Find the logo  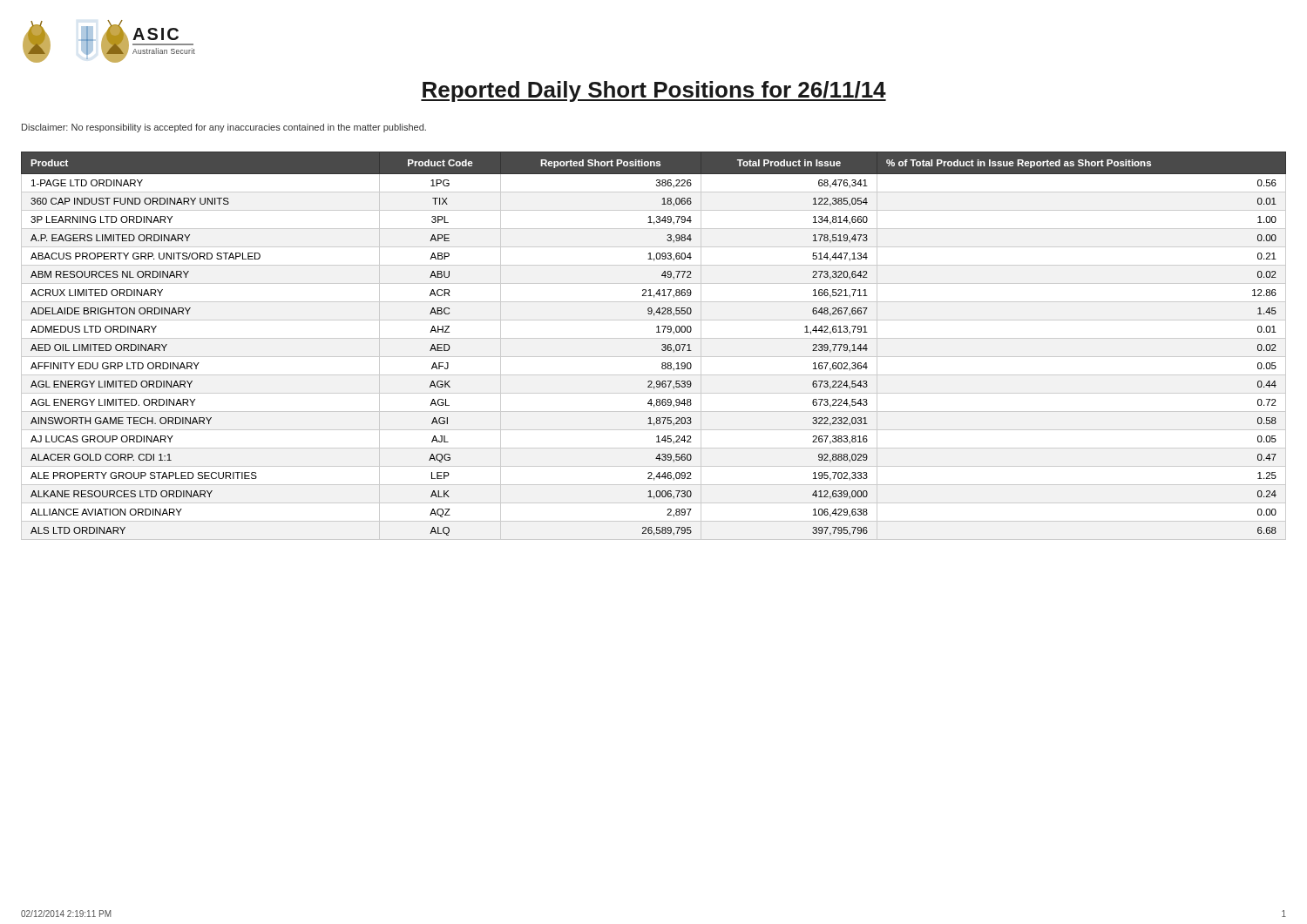pos(108,44)
